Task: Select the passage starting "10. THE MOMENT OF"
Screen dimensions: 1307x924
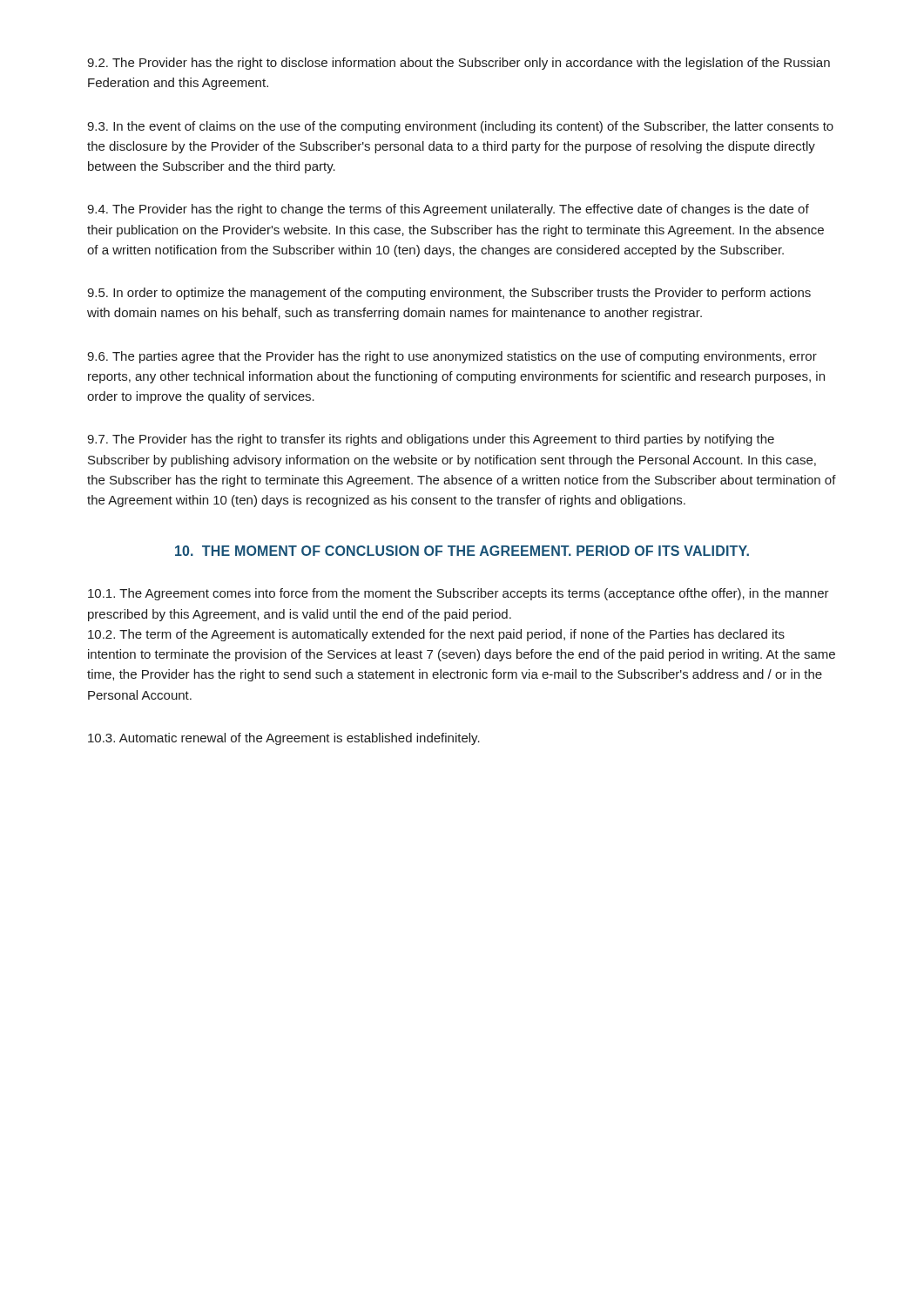Action: click(x=462, y=551)
